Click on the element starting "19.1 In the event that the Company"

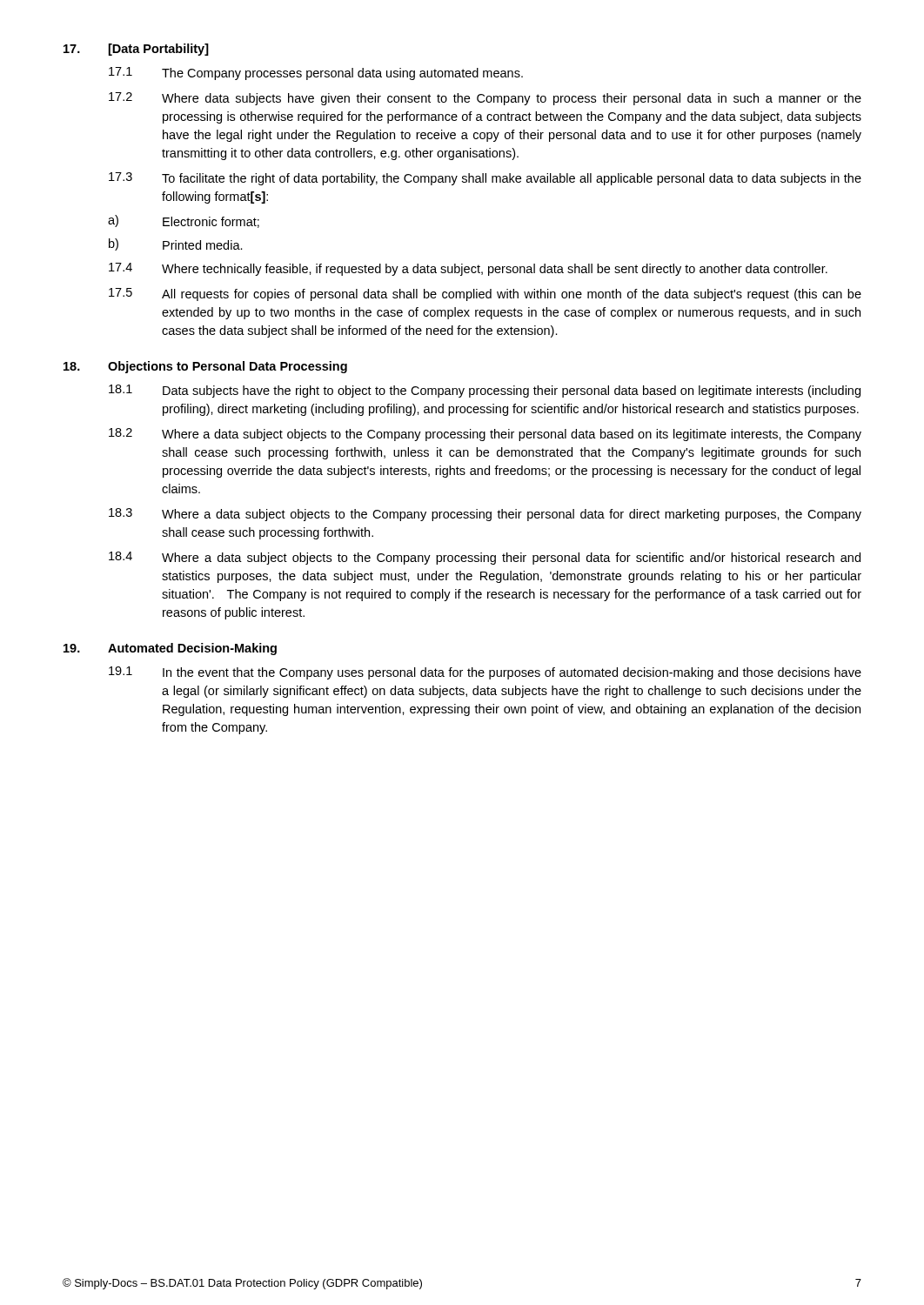(485, 701)
